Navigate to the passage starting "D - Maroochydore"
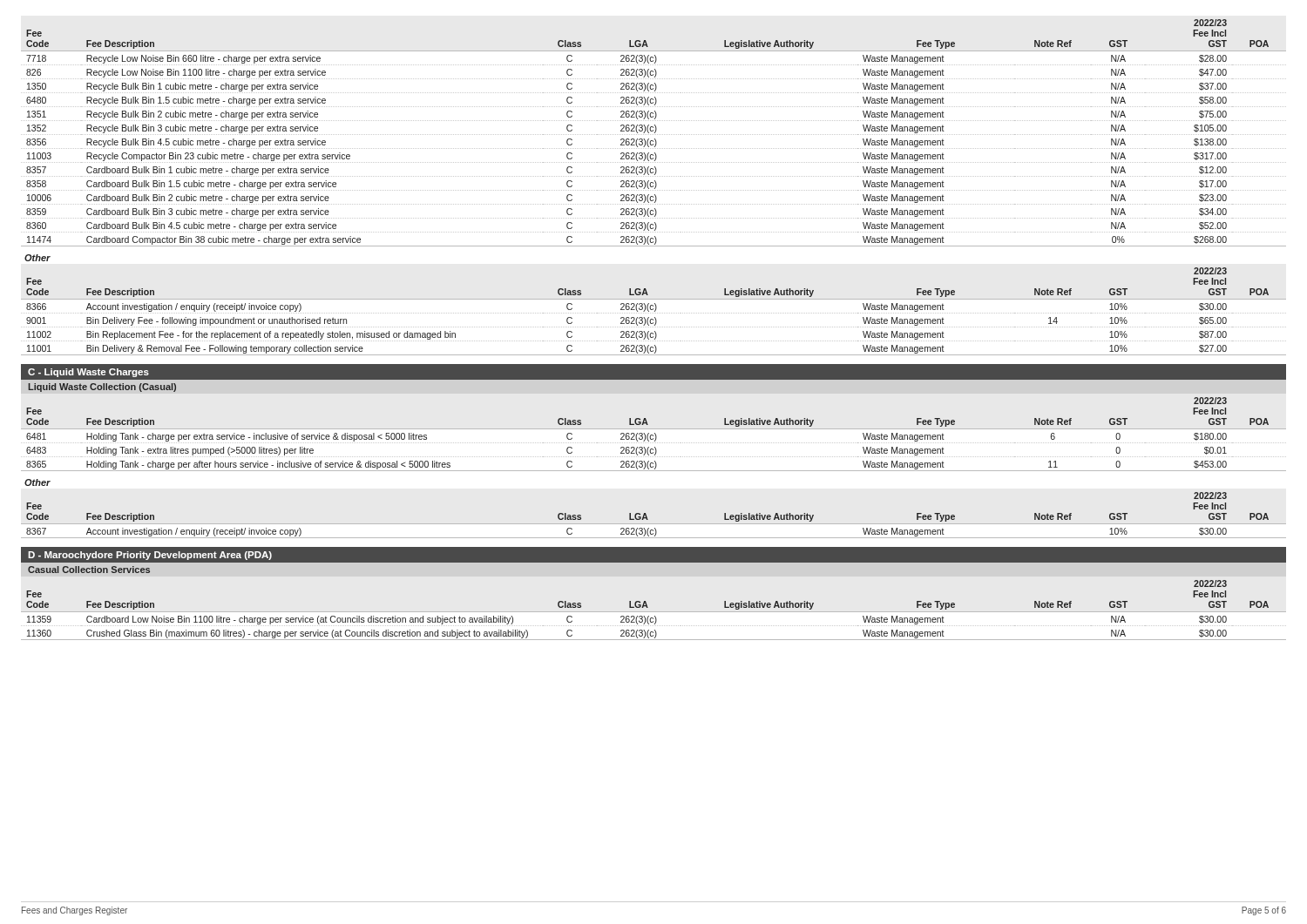This screenshot has height=924, width=1307. pyautogui.click(x=150, y=555)
